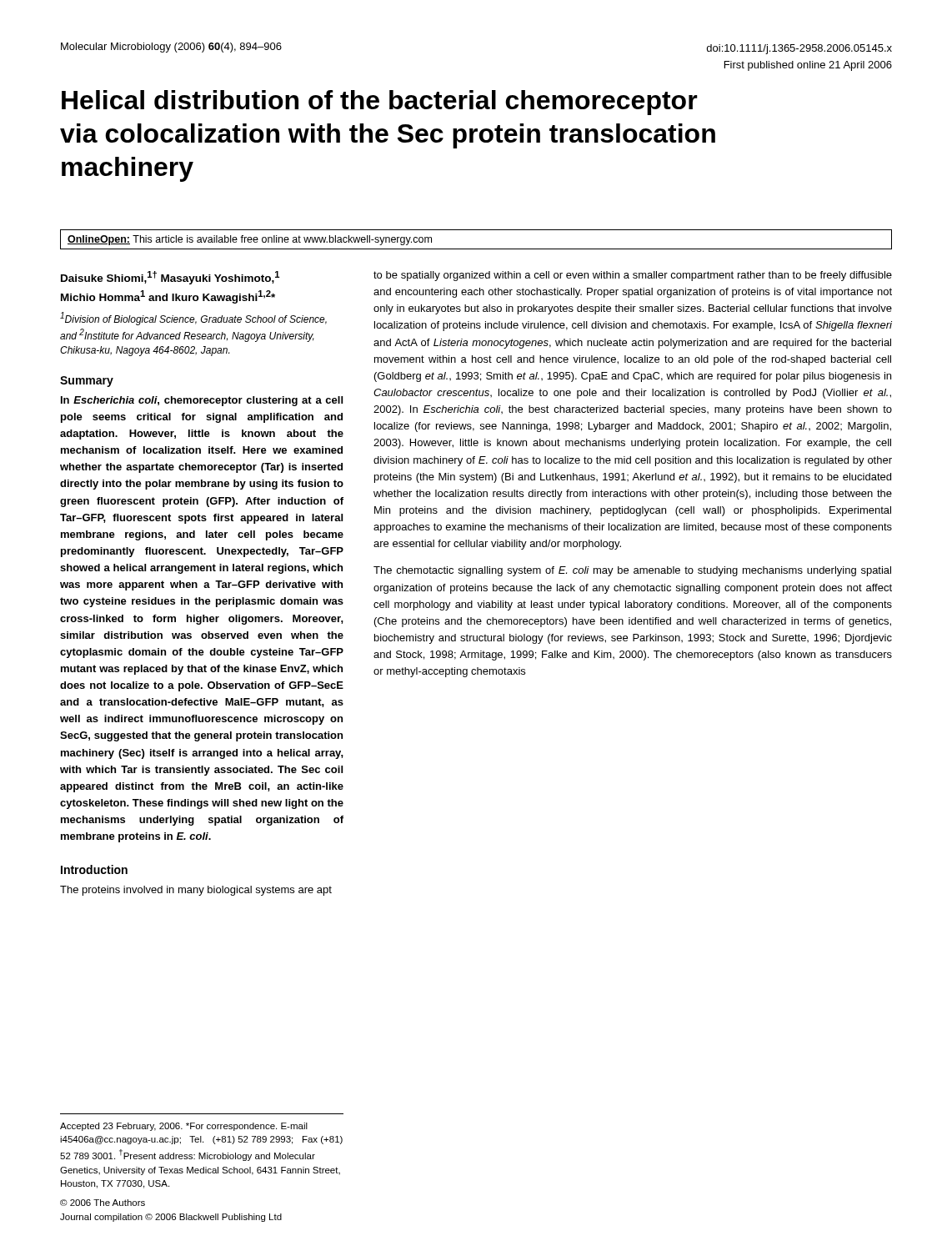Click on the text block starting "Accepted 23 February,"
The width and height of the screenshot is (952, 1251).
[201, 1155]
